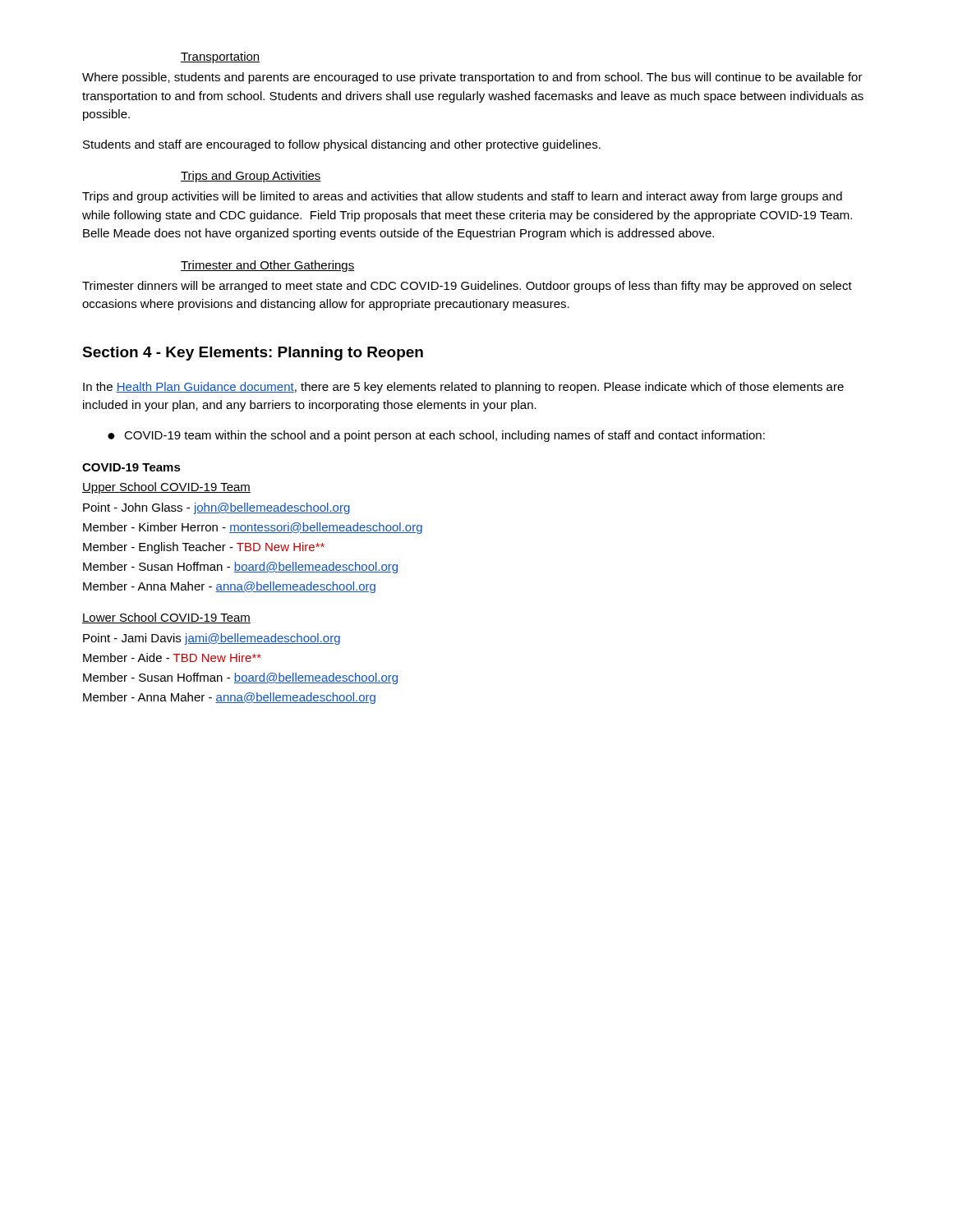This screenshot has width=953, height=1232.
Task: Locate the text block that reads "Member - Aide - TBD"
Action: pos(172,657)
